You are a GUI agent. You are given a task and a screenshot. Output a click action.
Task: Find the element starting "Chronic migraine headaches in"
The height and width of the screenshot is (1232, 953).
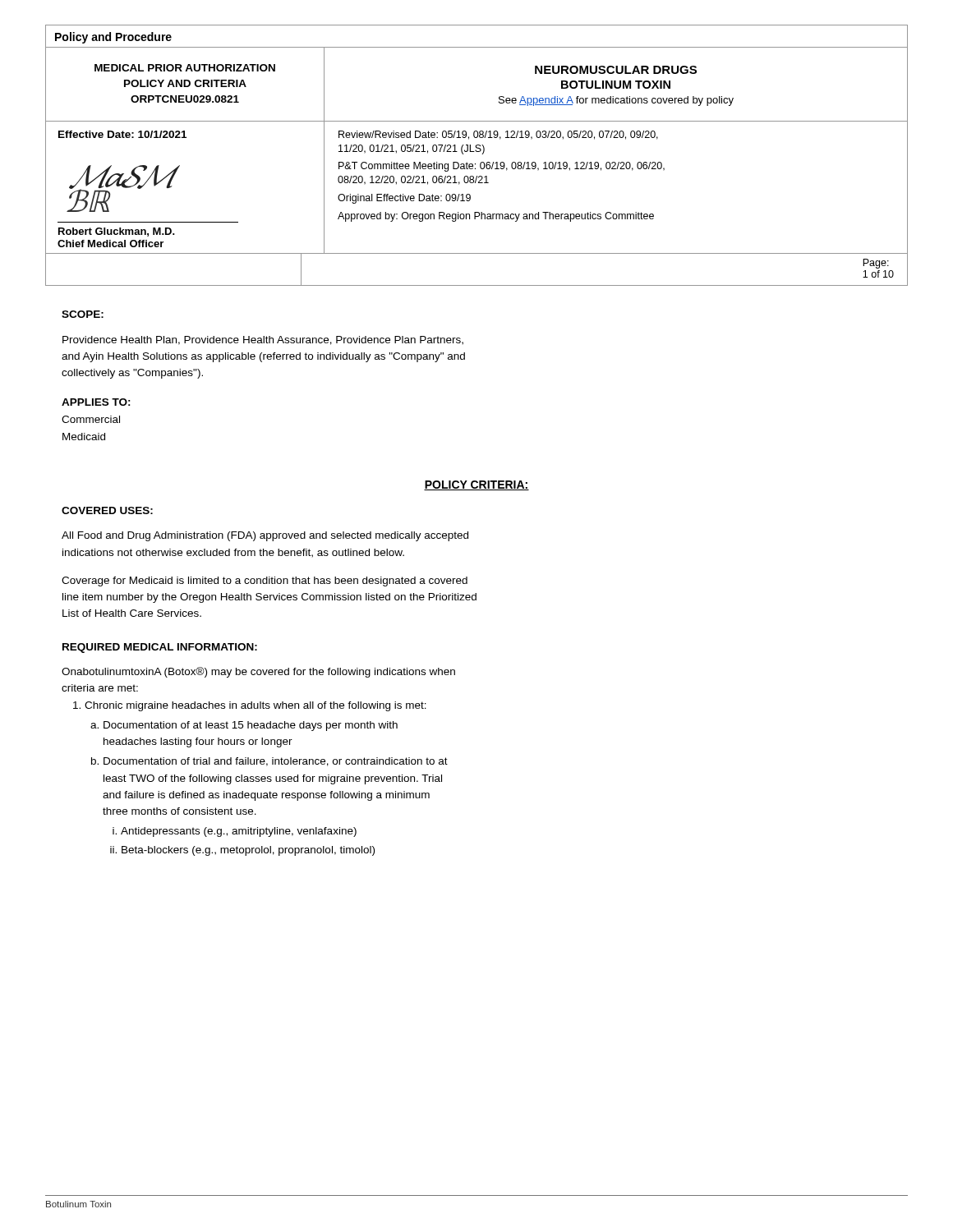[x=250, y=706]
